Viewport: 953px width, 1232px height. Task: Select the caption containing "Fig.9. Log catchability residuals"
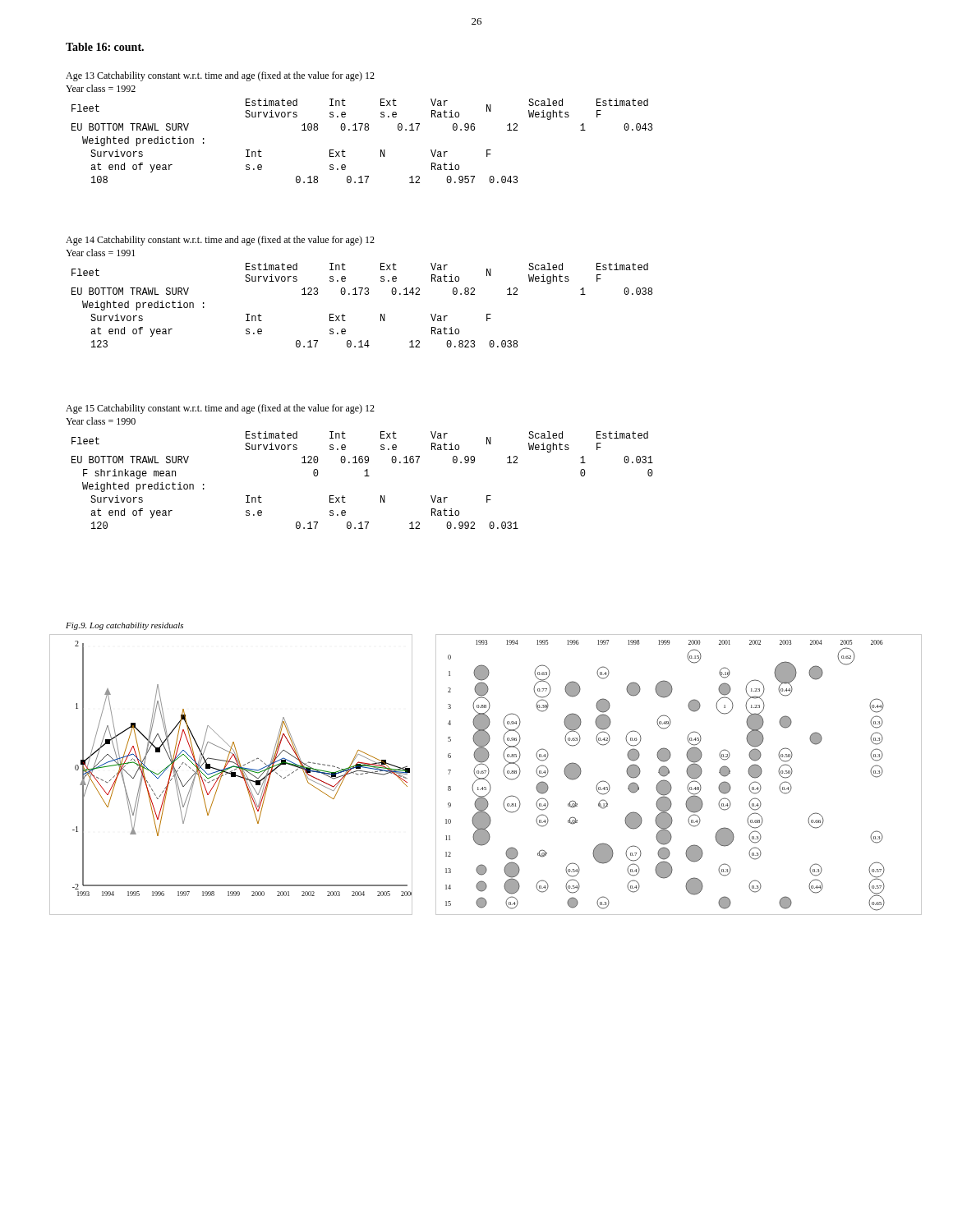(x=125, y=625)
